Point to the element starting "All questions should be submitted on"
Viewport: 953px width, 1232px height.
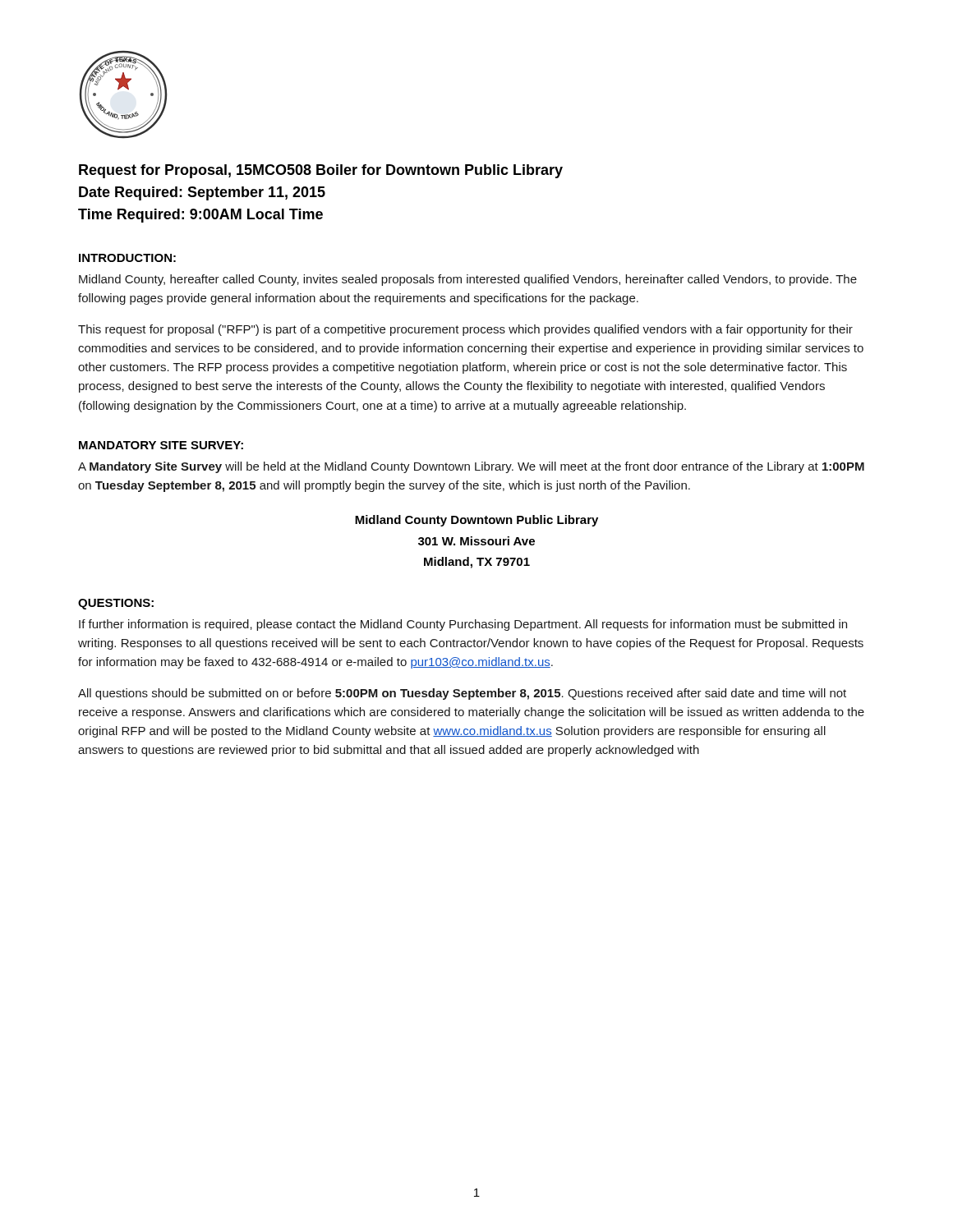pyautogui.click(x=471, y=721)
